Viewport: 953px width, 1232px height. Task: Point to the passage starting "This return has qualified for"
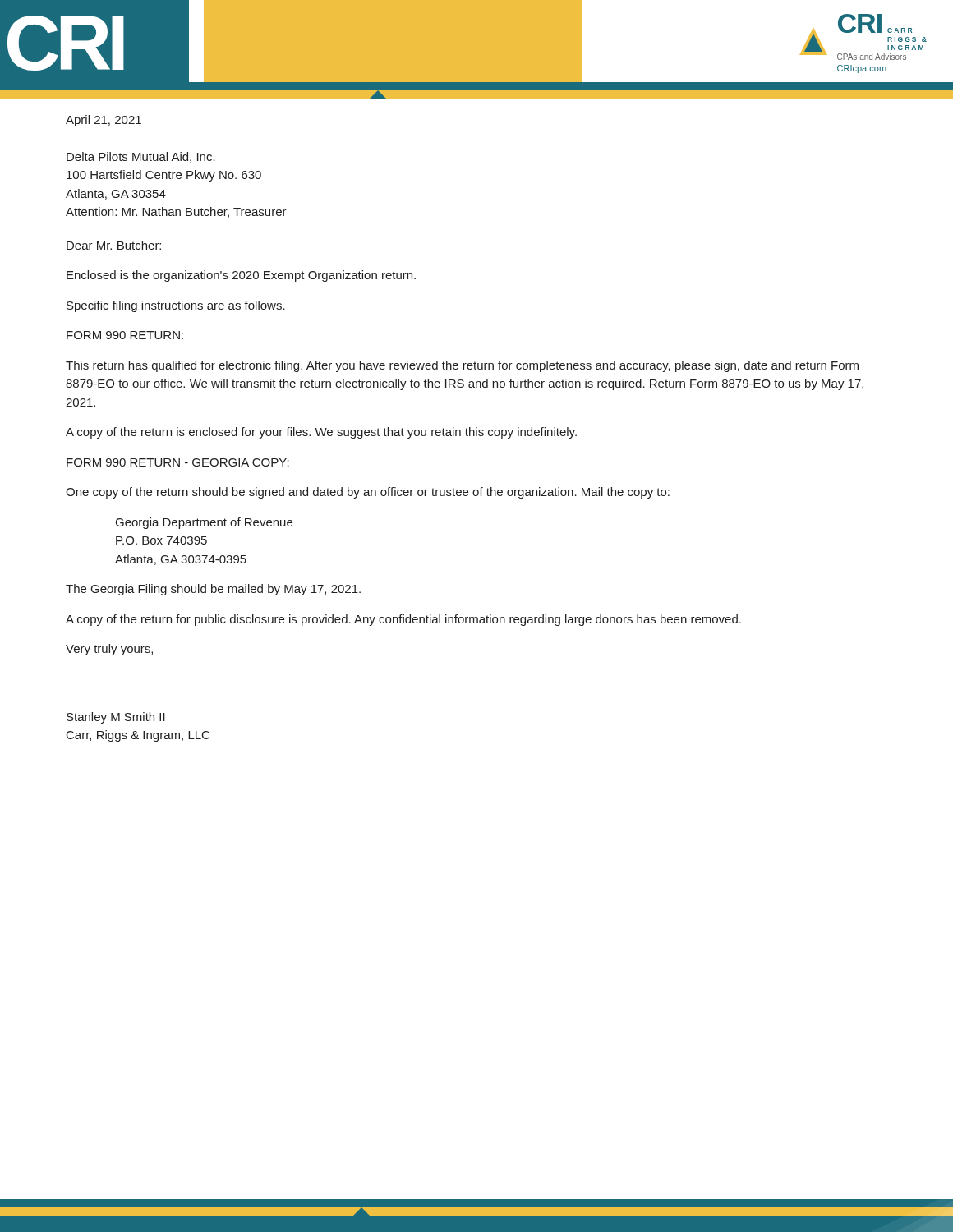[x=476, y=384]
